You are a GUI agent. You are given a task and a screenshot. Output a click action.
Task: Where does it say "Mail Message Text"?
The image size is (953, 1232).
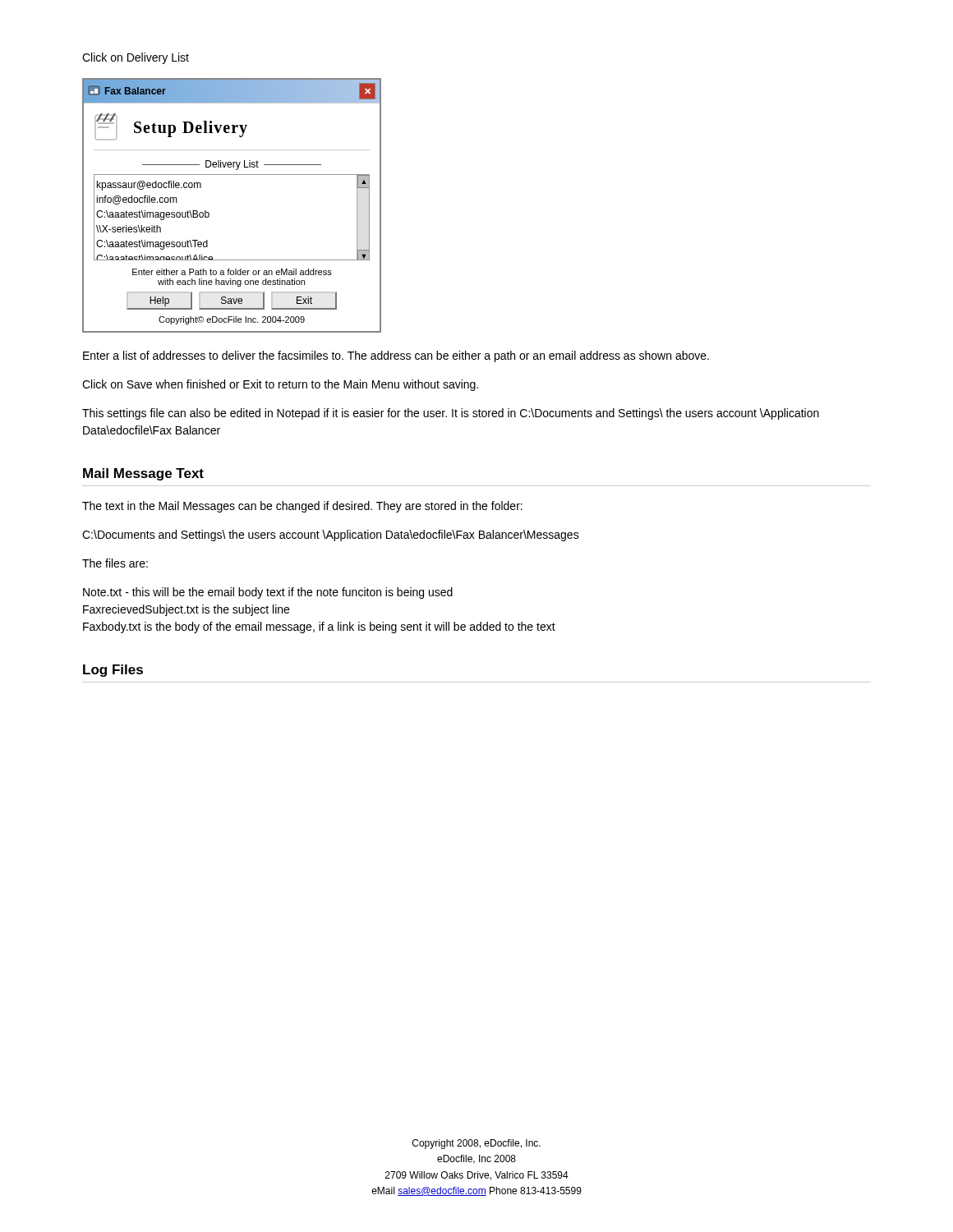click(x=143, y=474)
